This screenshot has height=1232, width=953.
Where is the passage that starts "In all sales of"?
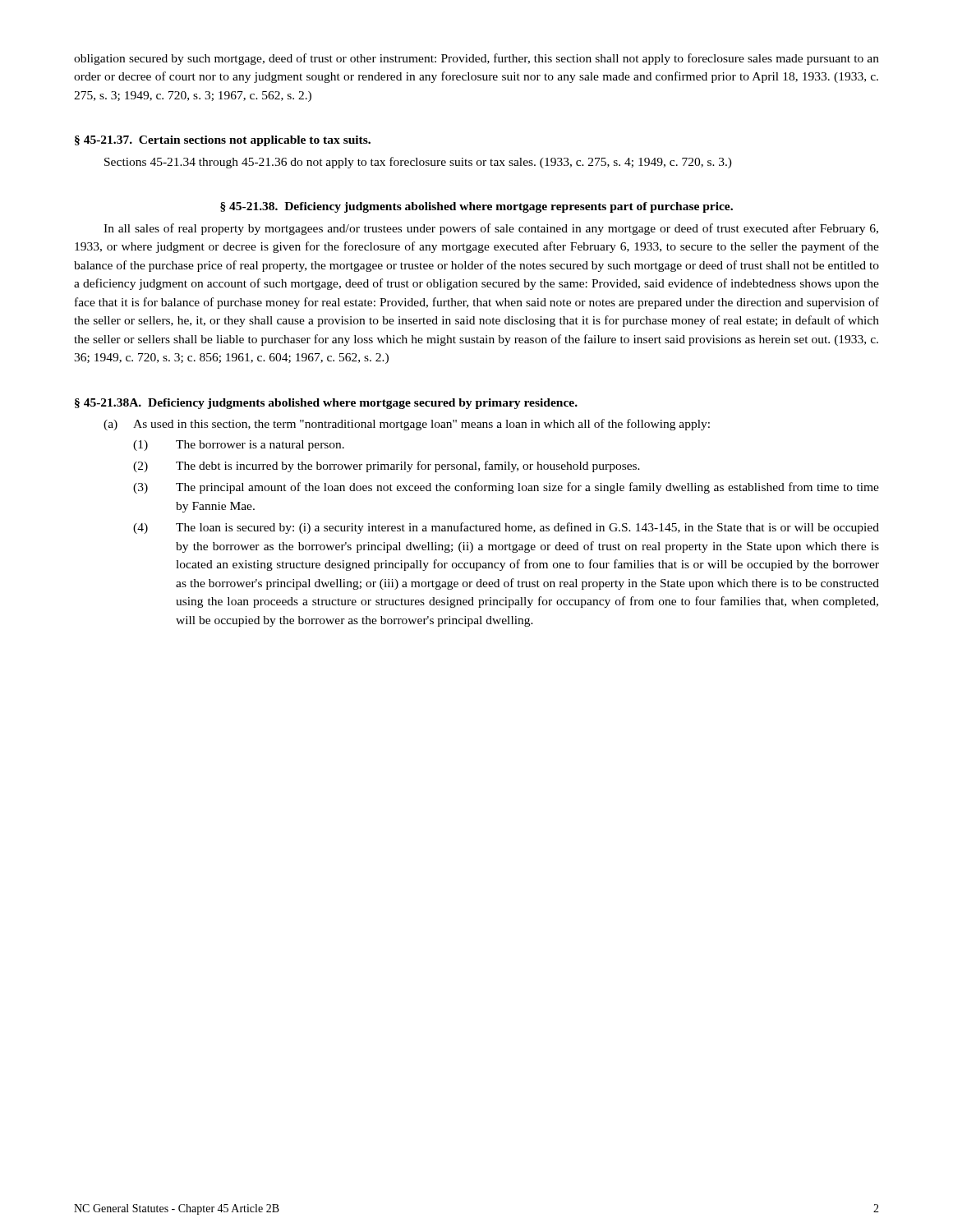point(476,292)
